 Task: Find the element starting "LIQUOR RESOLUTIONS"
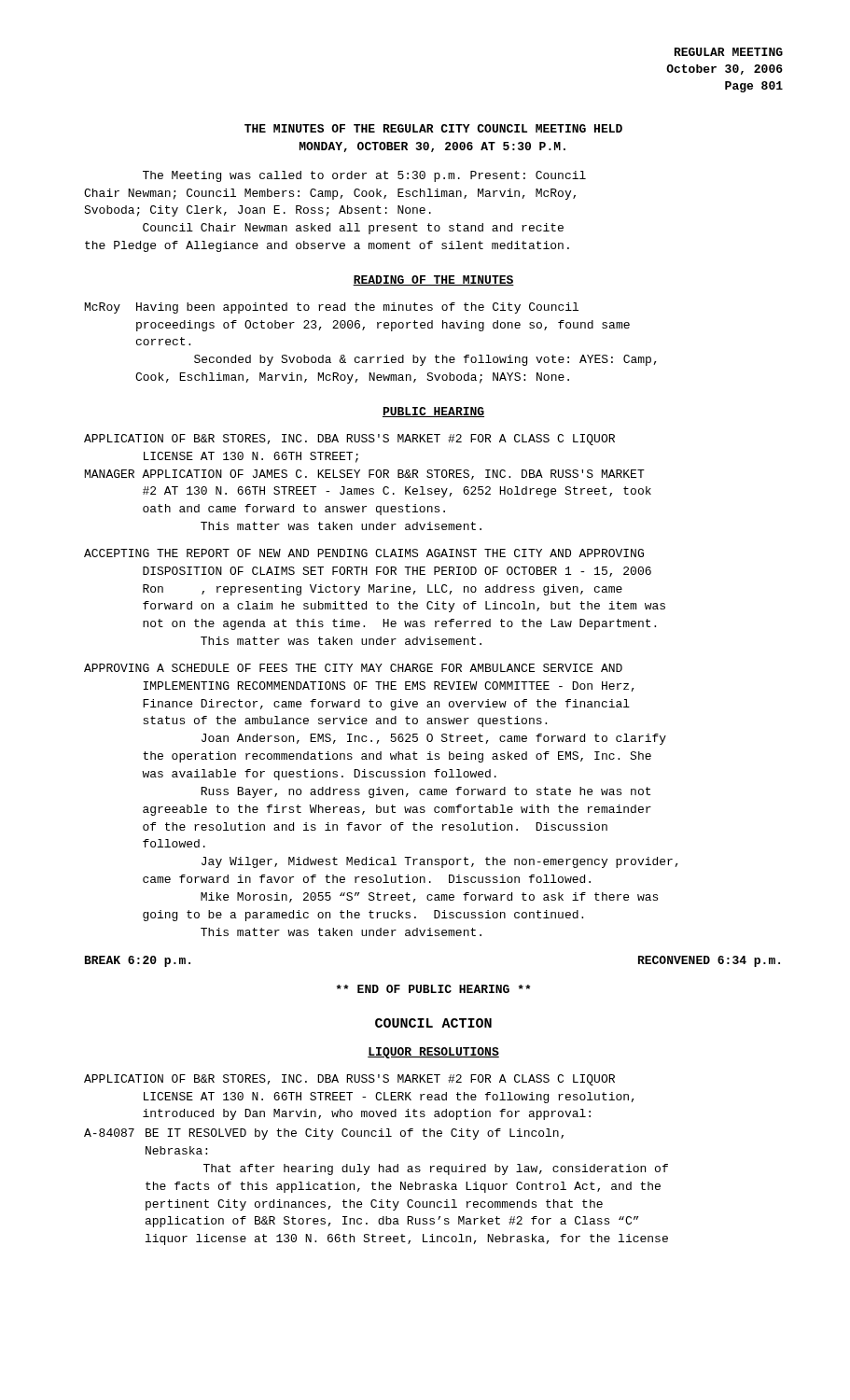tap(433, 1052)
